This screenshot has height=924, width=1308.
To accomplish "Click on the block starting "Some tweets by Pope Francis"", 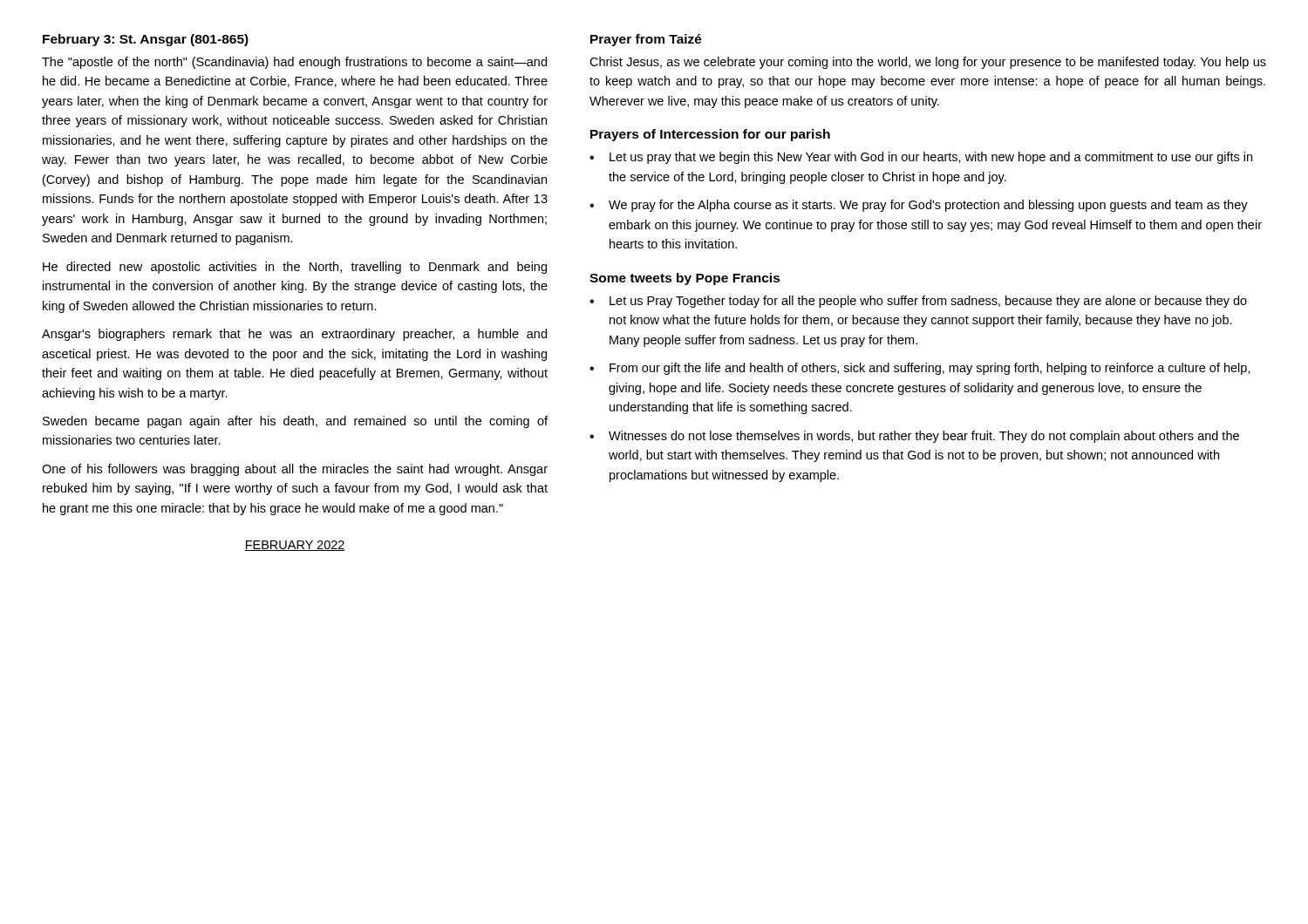I will pyautogui.click(x=685, y=277).
